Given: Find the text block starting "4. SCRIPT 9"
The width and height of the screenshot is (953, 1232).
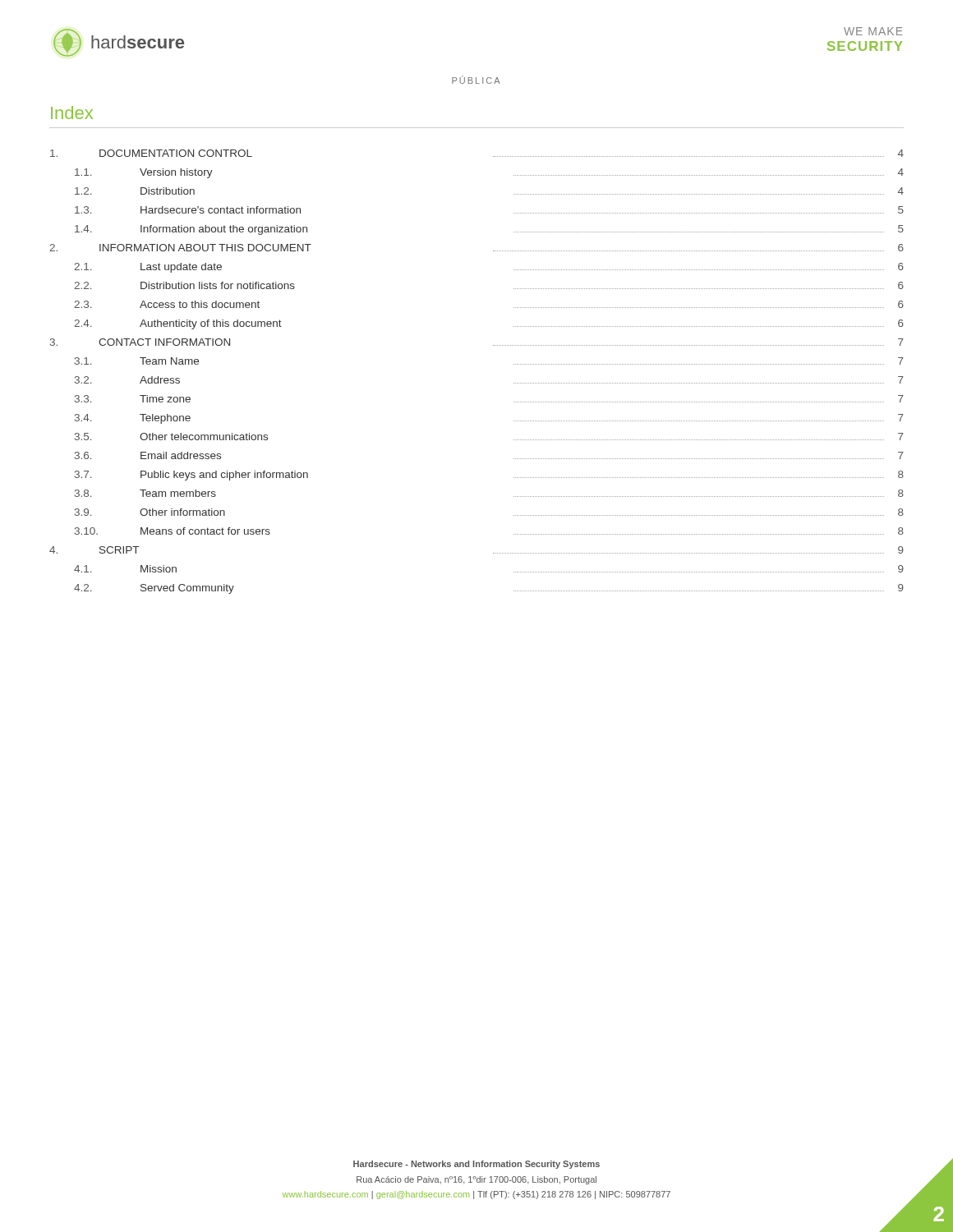Looking at the screenshot, I should [x=51, y=550].
